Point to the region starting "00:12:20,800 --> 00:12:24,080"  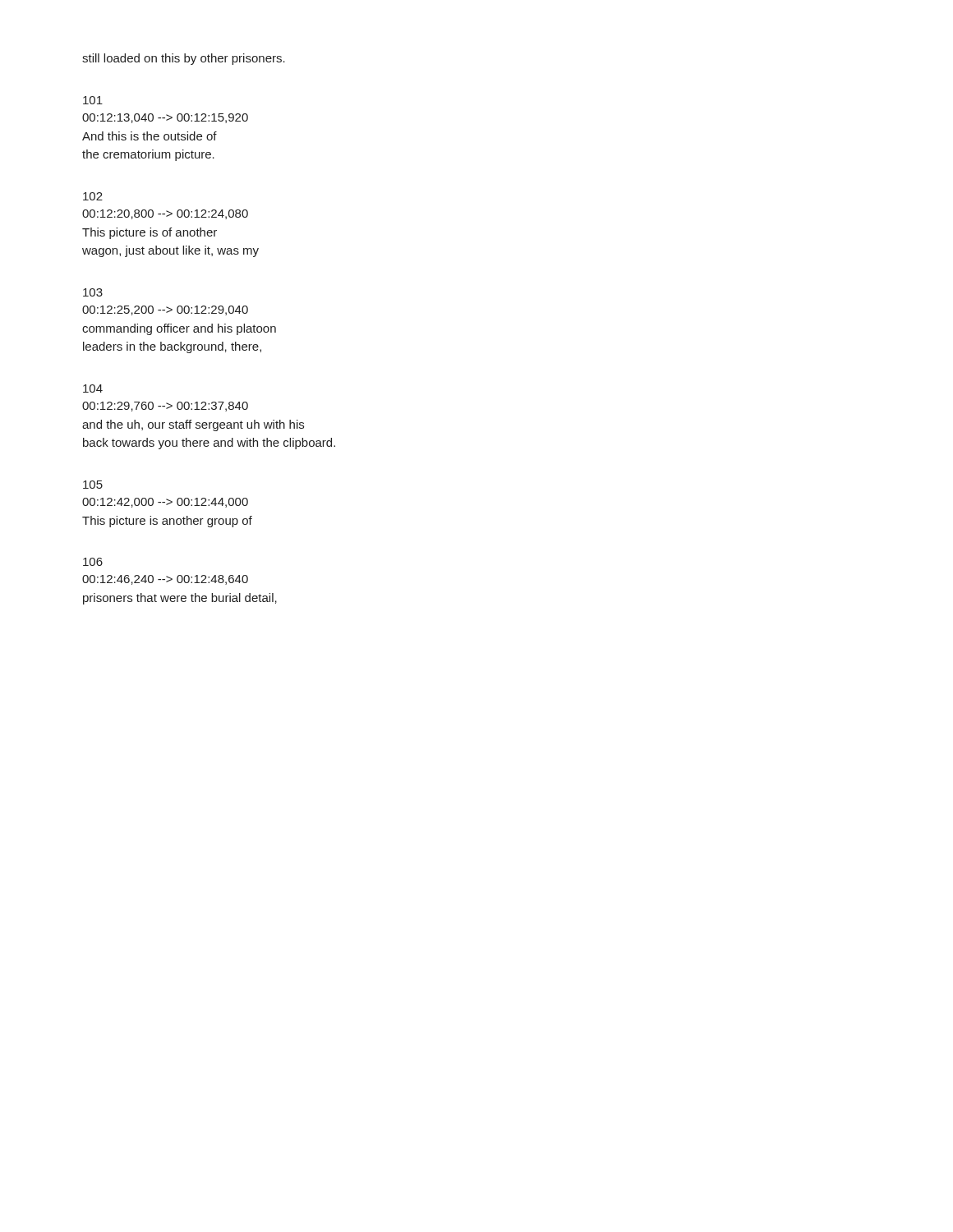(165, 213)
